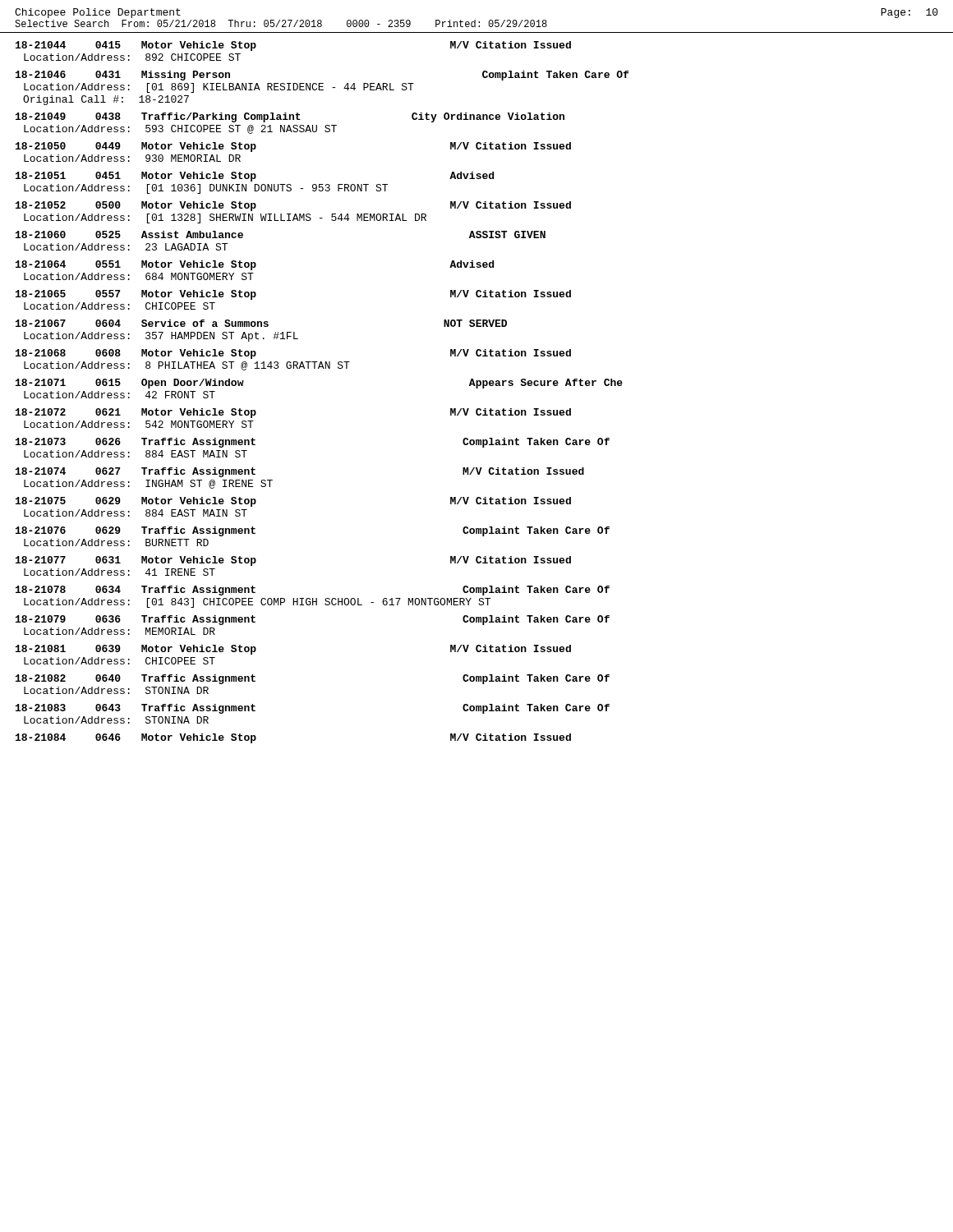Find the block starting "18-21046 0431 Missing Person"

[x=322, y=88]
